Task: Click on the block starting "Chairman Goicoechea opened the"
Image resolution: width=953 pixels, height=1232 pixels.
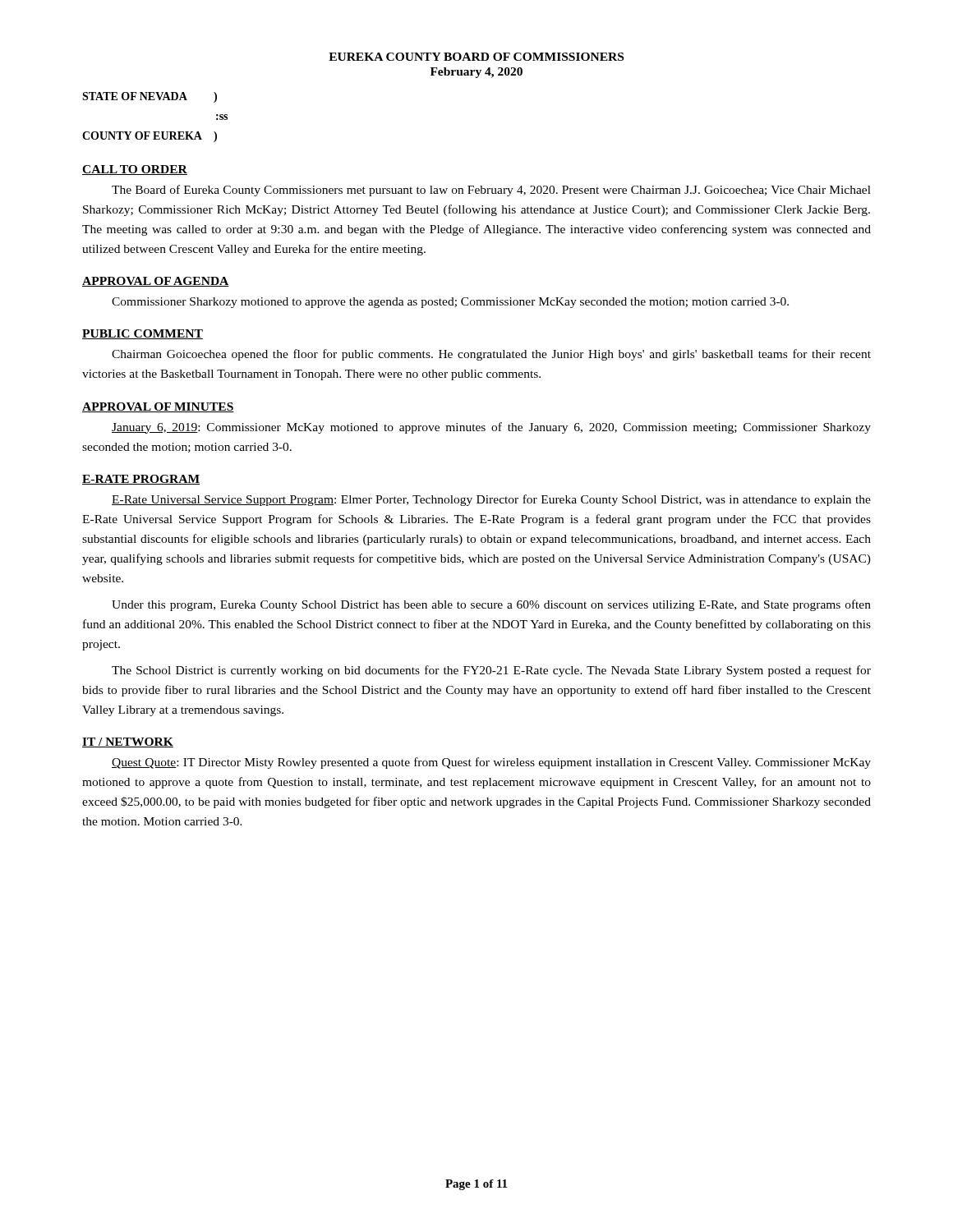Action: click(476, 364)
